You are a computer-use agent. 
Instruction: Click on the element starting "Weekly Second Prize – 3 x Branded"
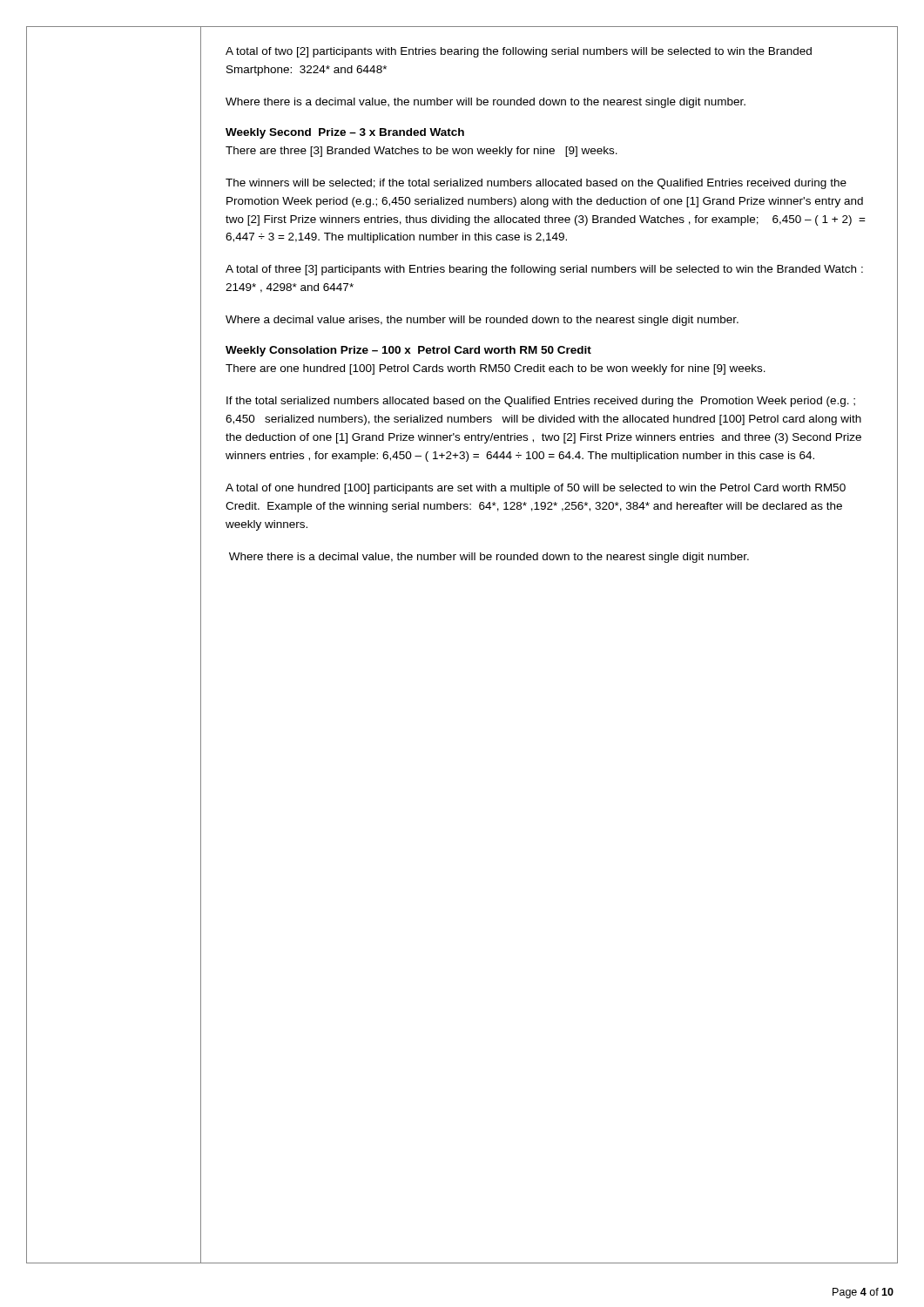click(x=345, y=132)
